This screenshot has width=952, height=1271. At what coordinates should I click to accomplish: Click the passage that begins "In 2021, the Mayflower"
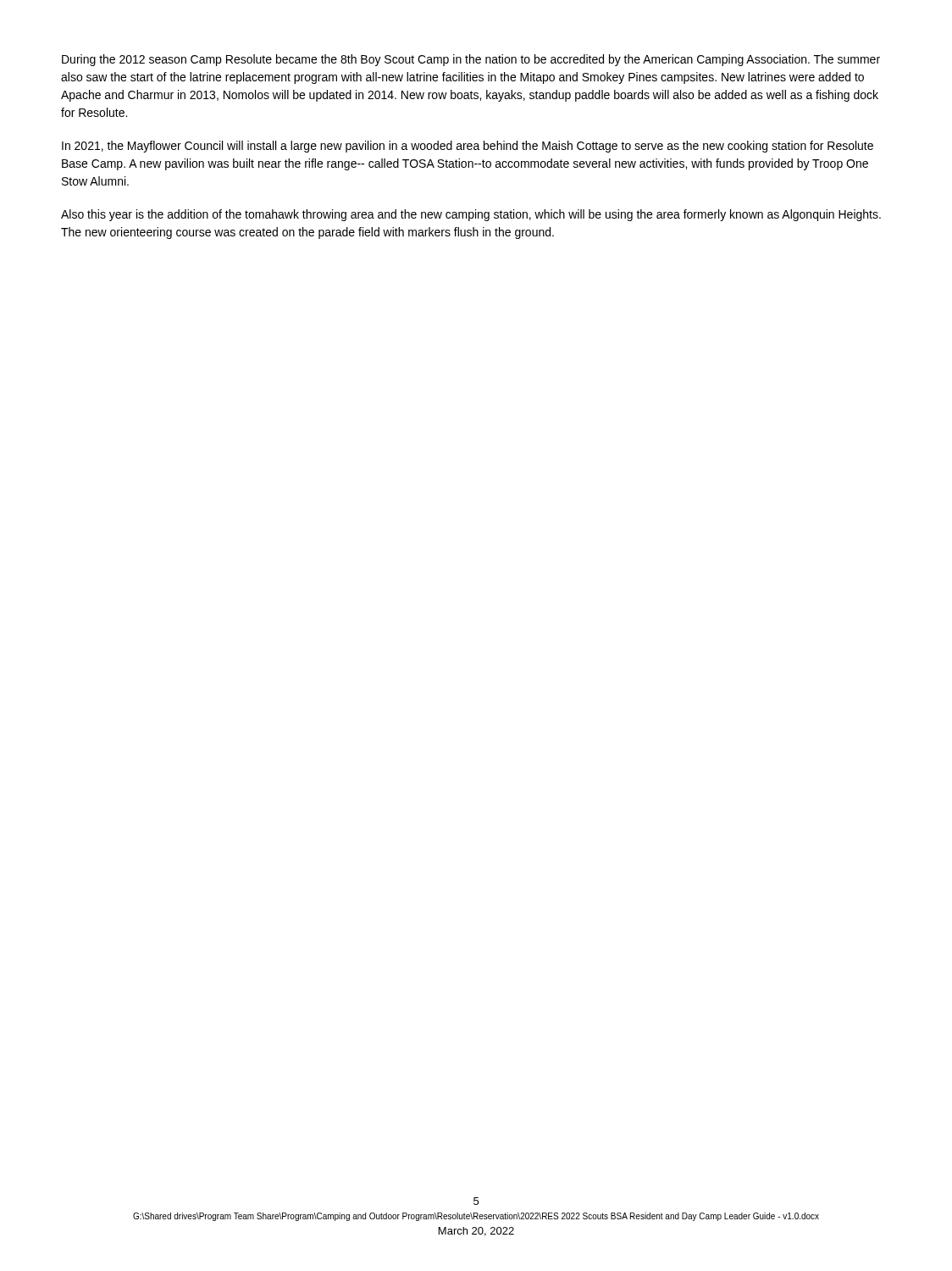pyautogui.click(x=467, y=164)
